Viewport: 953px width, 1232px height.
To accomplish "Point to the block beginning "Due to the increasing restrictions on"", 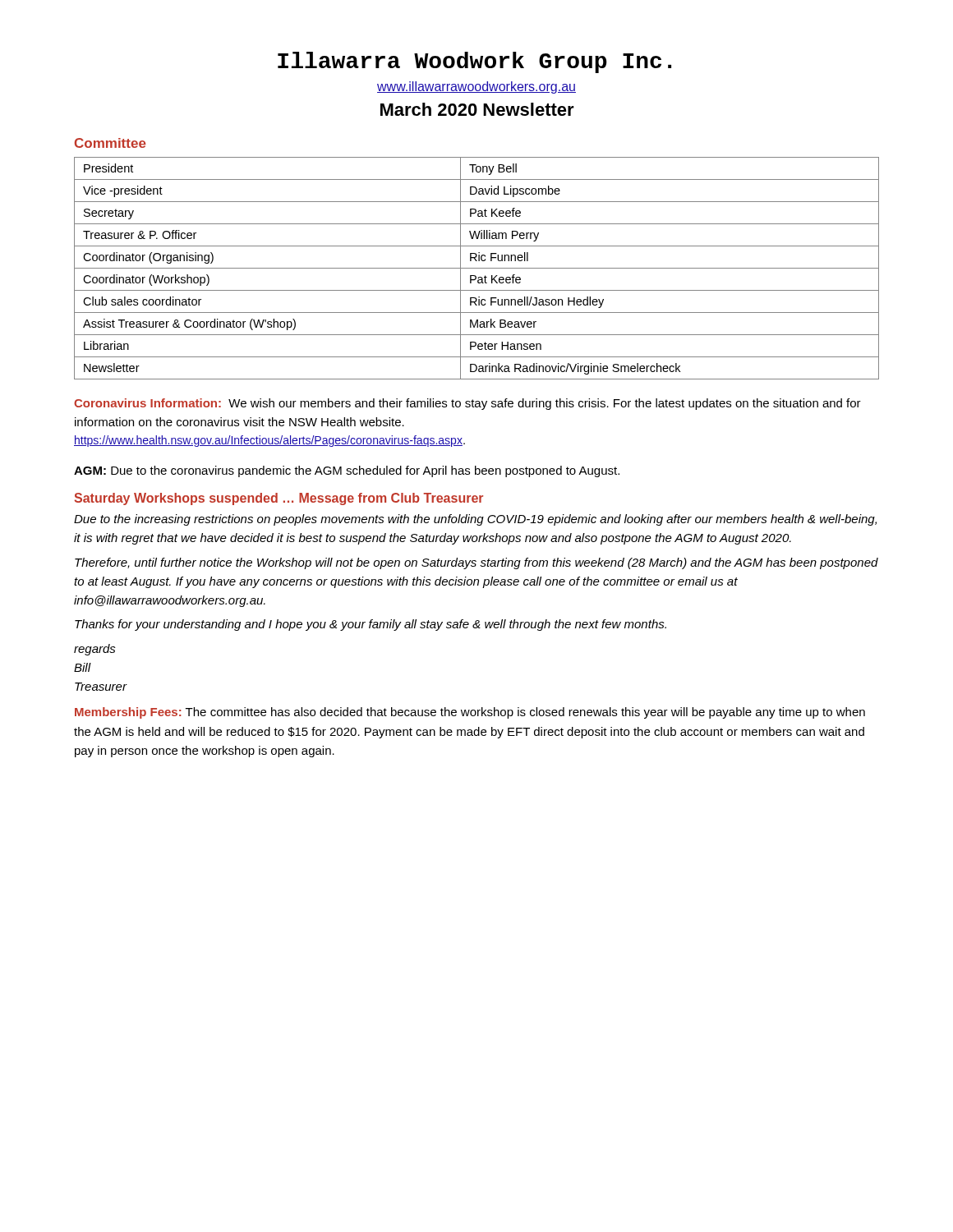I will pyautogui.click(x=476, y=528).
